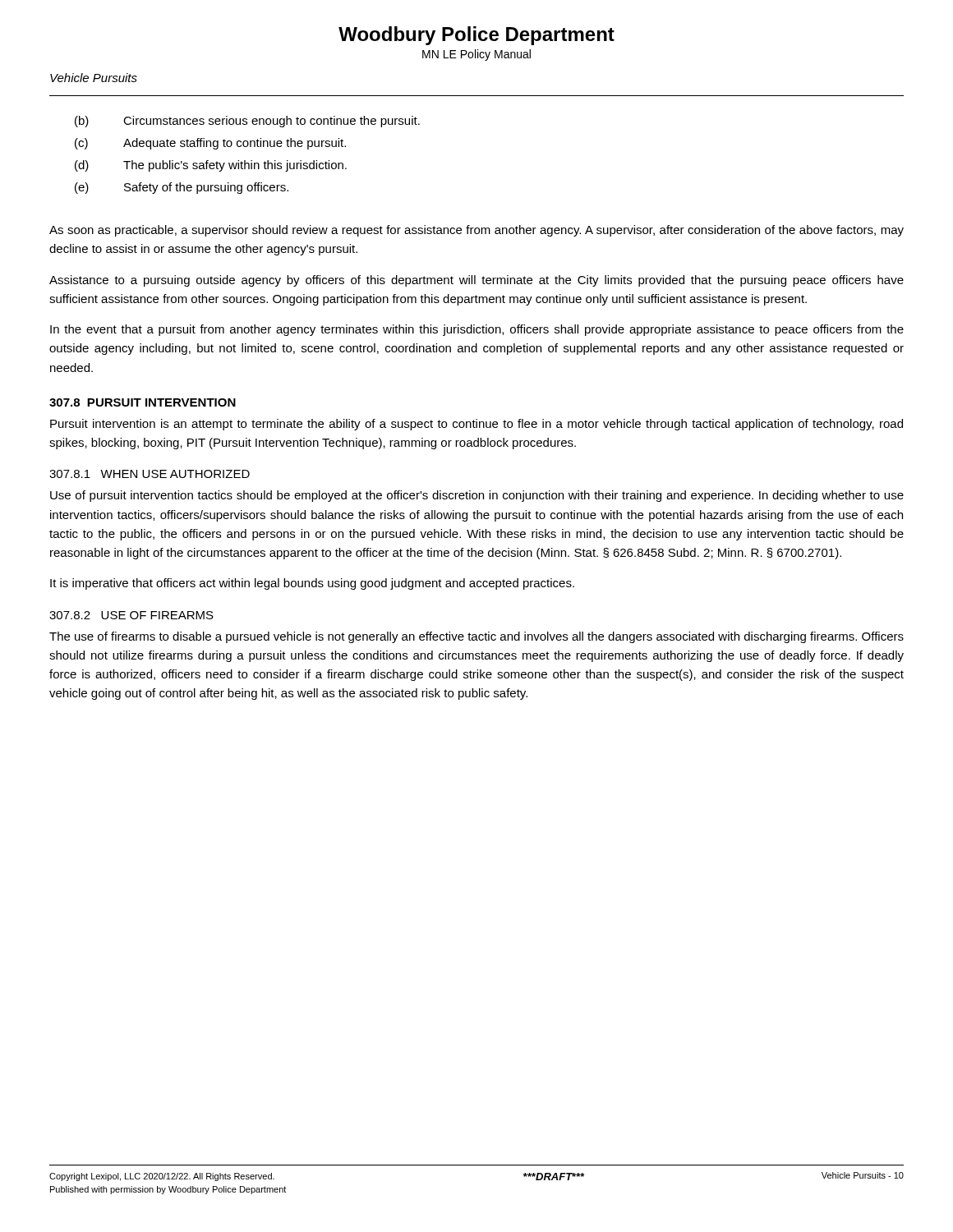
Task: Find the text starting "307.8 PURSUIT INTERVENTION"
Action: [x=143, y=402]
